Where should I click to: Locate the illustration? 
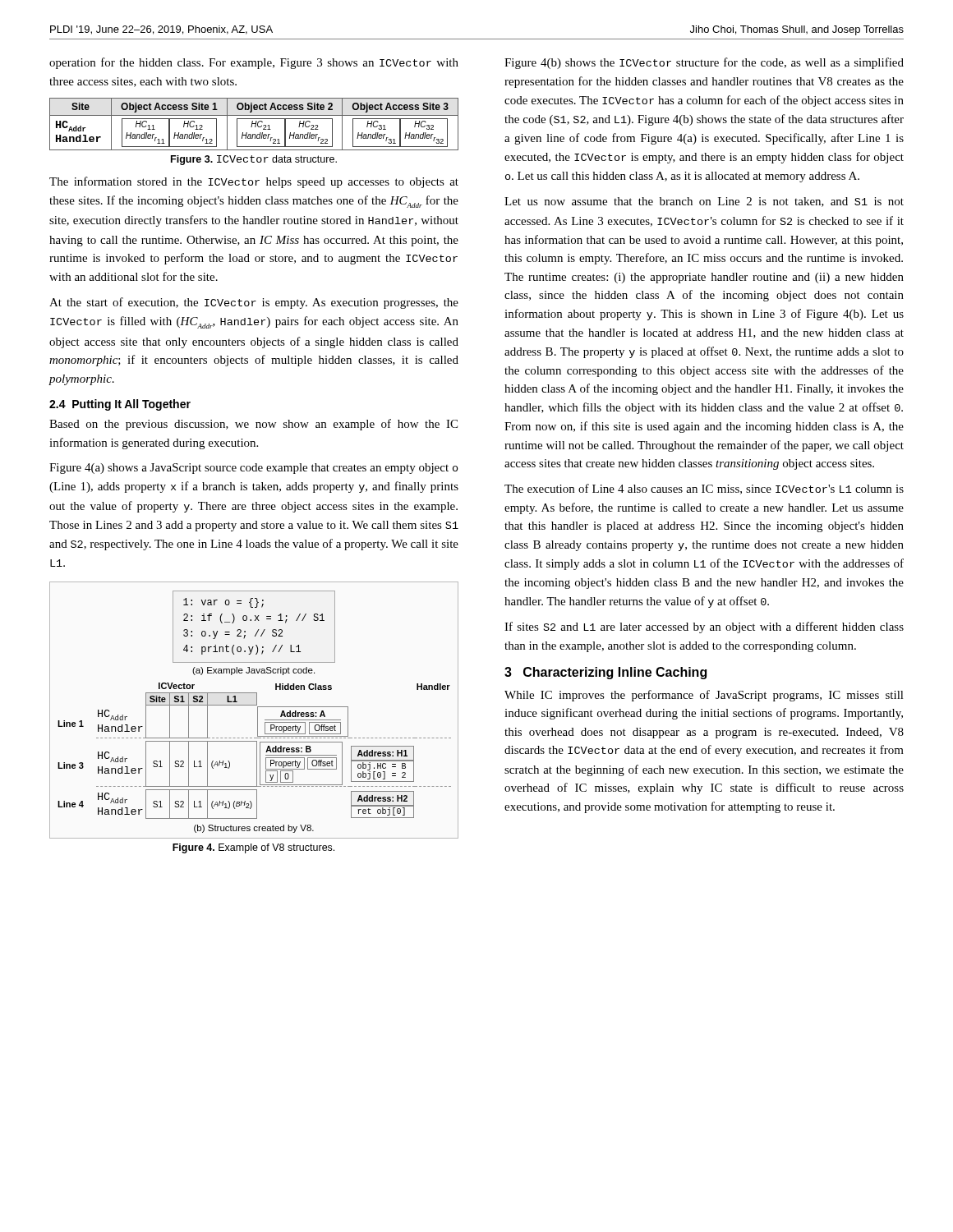[254, 710]
